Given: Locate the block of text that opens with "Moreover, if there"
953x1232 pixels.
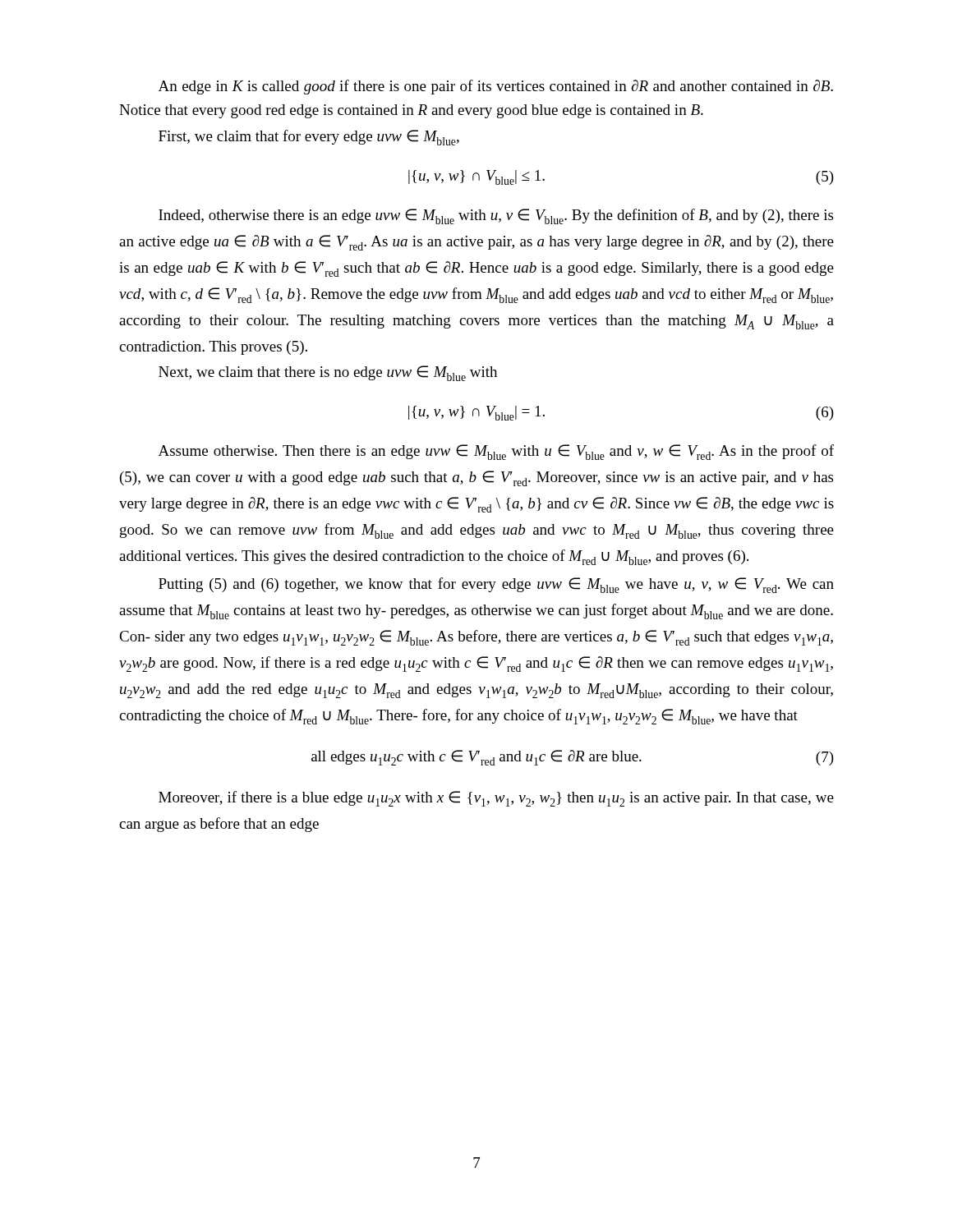Looking at the screenshot, I should pos(476,810).
